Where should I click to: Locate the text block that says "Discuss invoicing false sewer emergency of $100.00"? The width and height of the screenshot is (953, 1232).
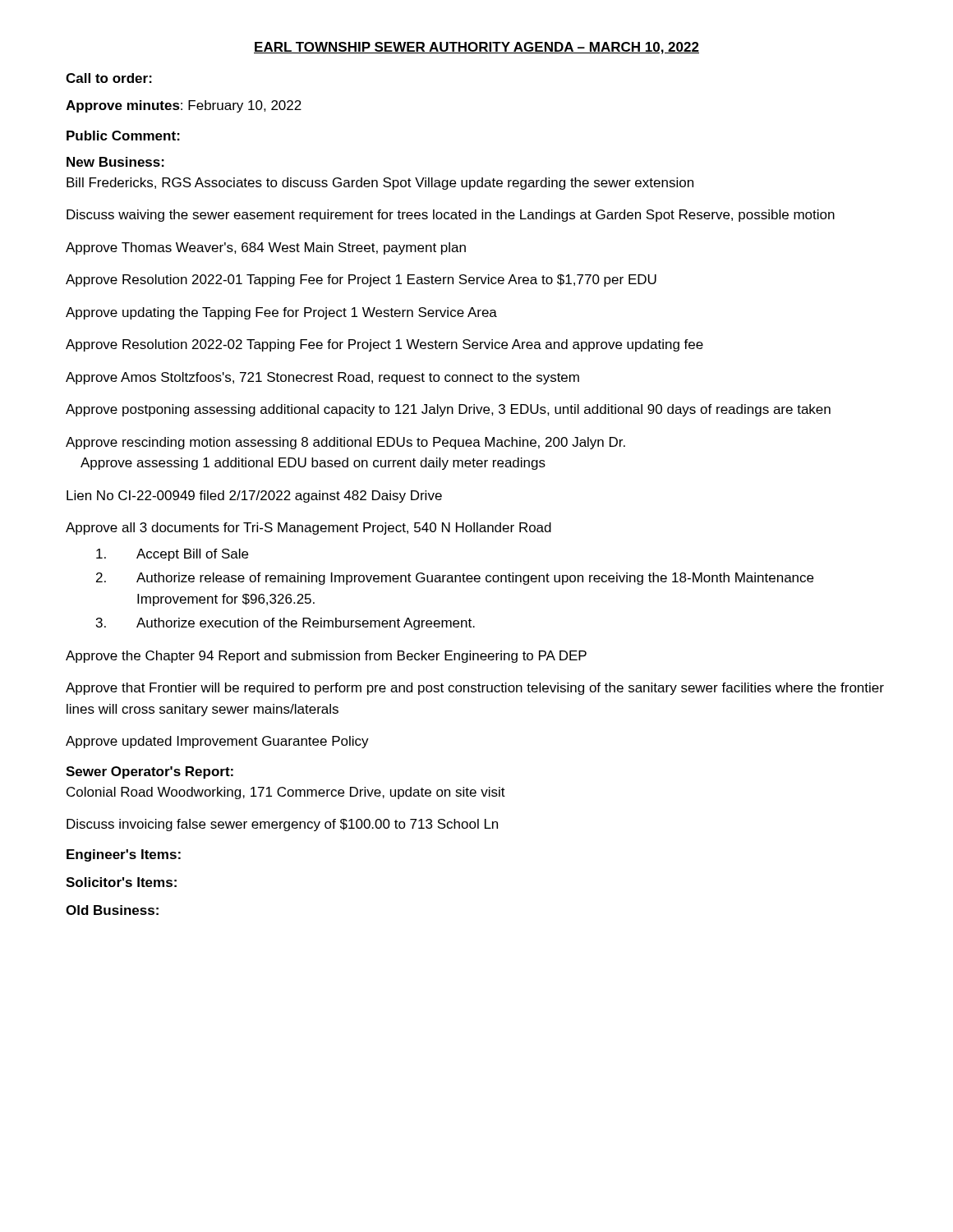(282, 824)
